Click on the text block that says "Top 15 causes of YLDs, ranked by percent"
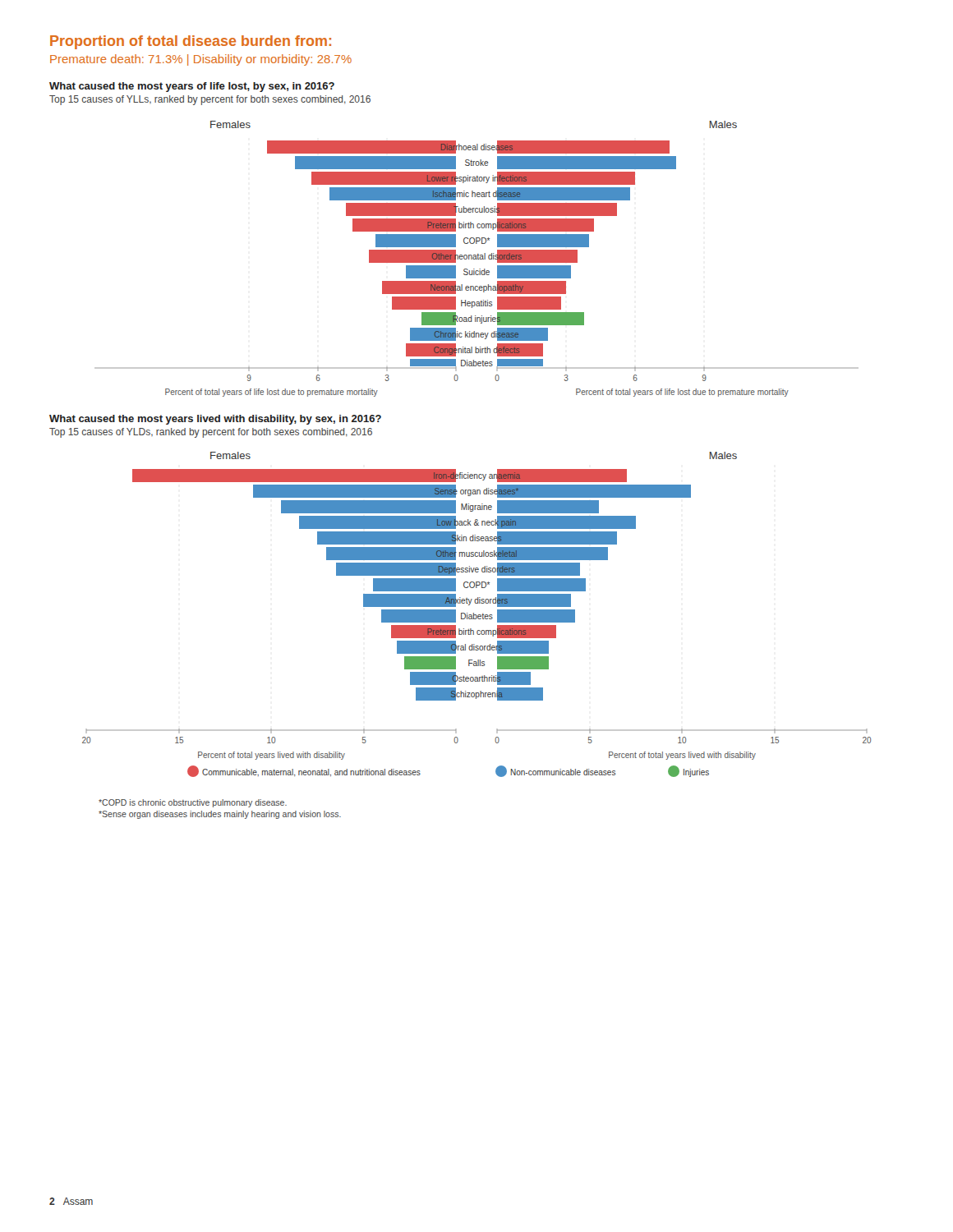 [211, 432]
